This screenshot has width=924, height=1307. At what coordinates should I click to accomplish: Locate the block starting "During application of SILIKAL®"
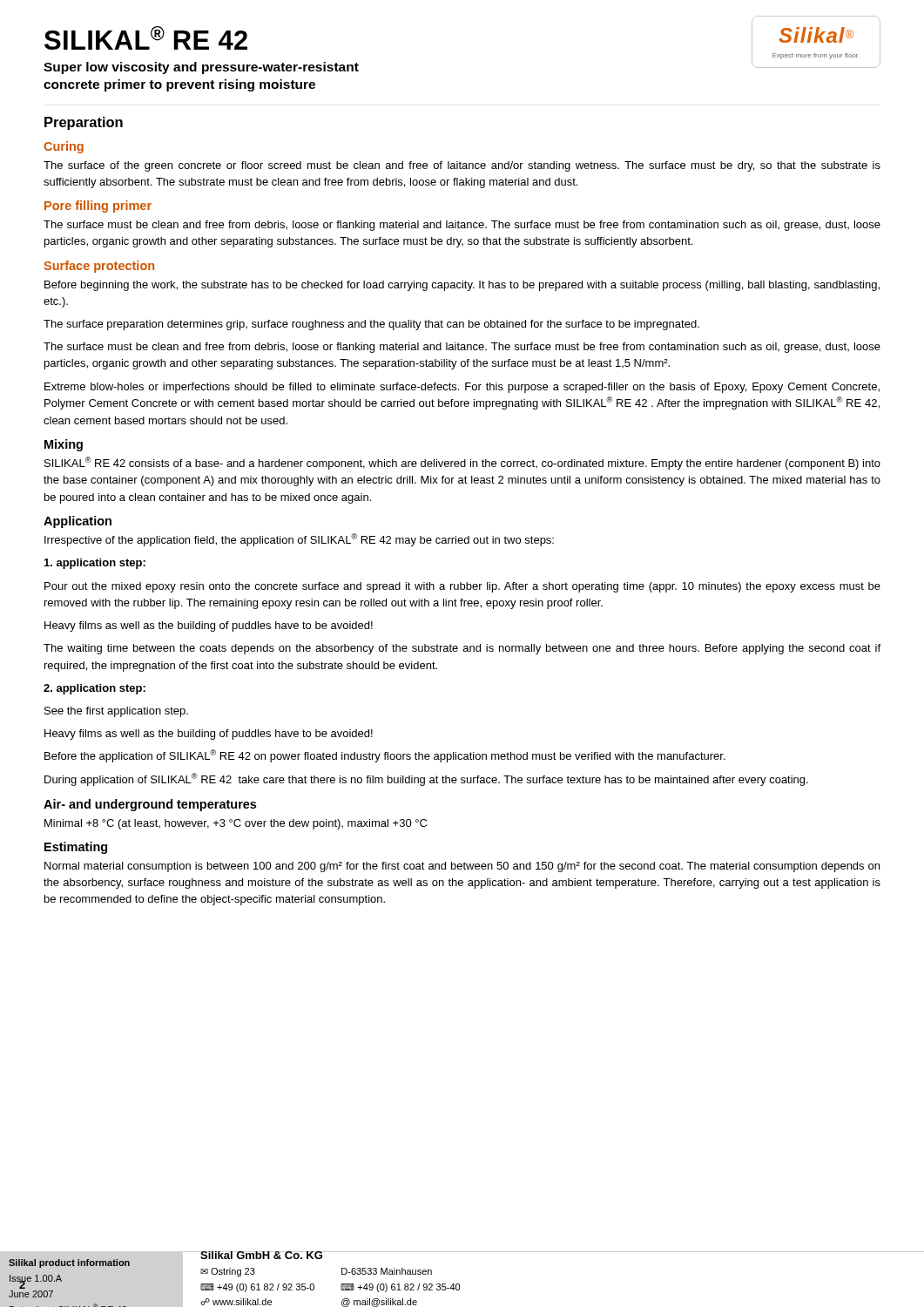pyautogui.click(x=426, y=779)
